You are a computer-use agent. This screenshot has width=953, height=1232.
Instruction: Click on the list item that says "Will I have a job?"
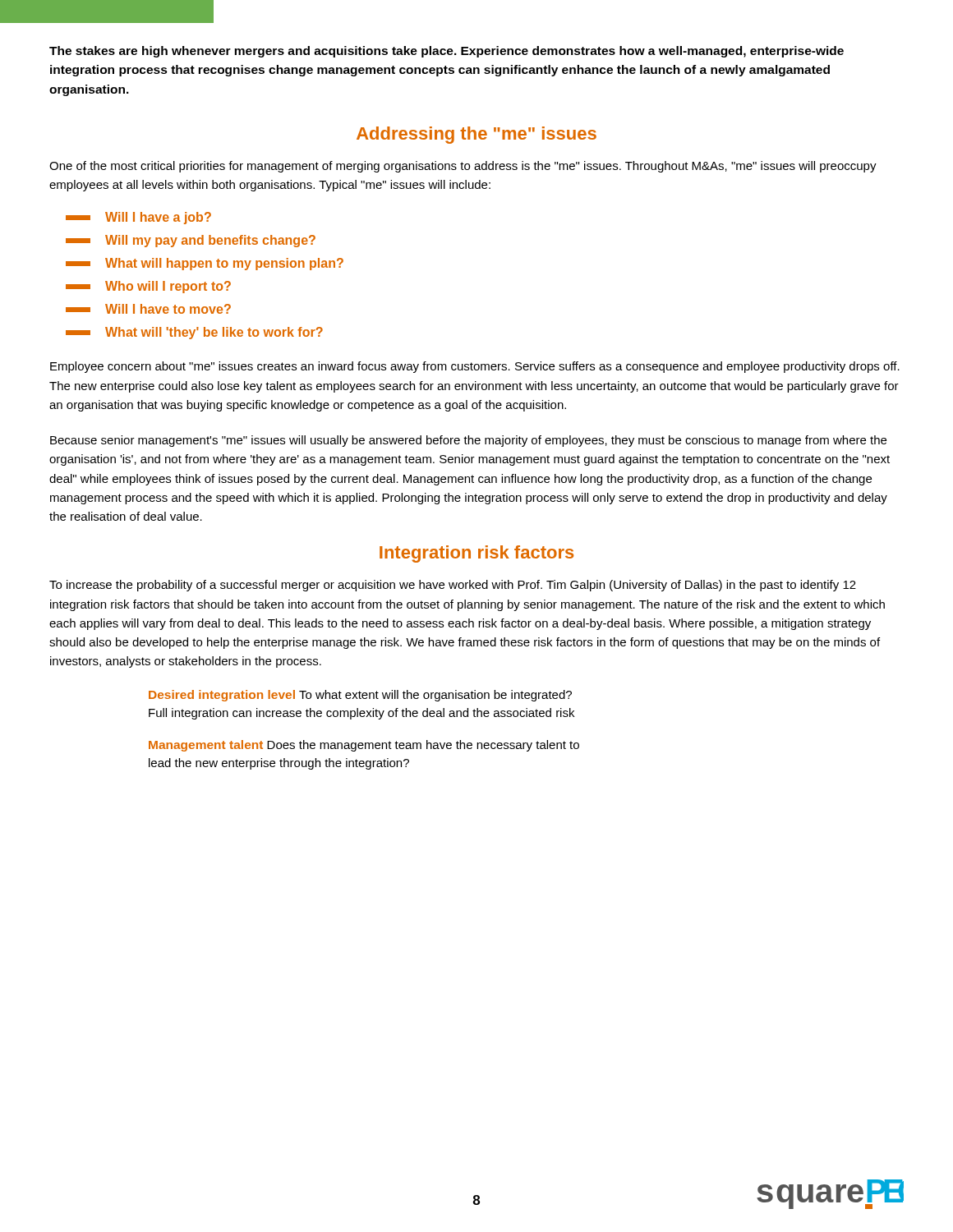139,218
